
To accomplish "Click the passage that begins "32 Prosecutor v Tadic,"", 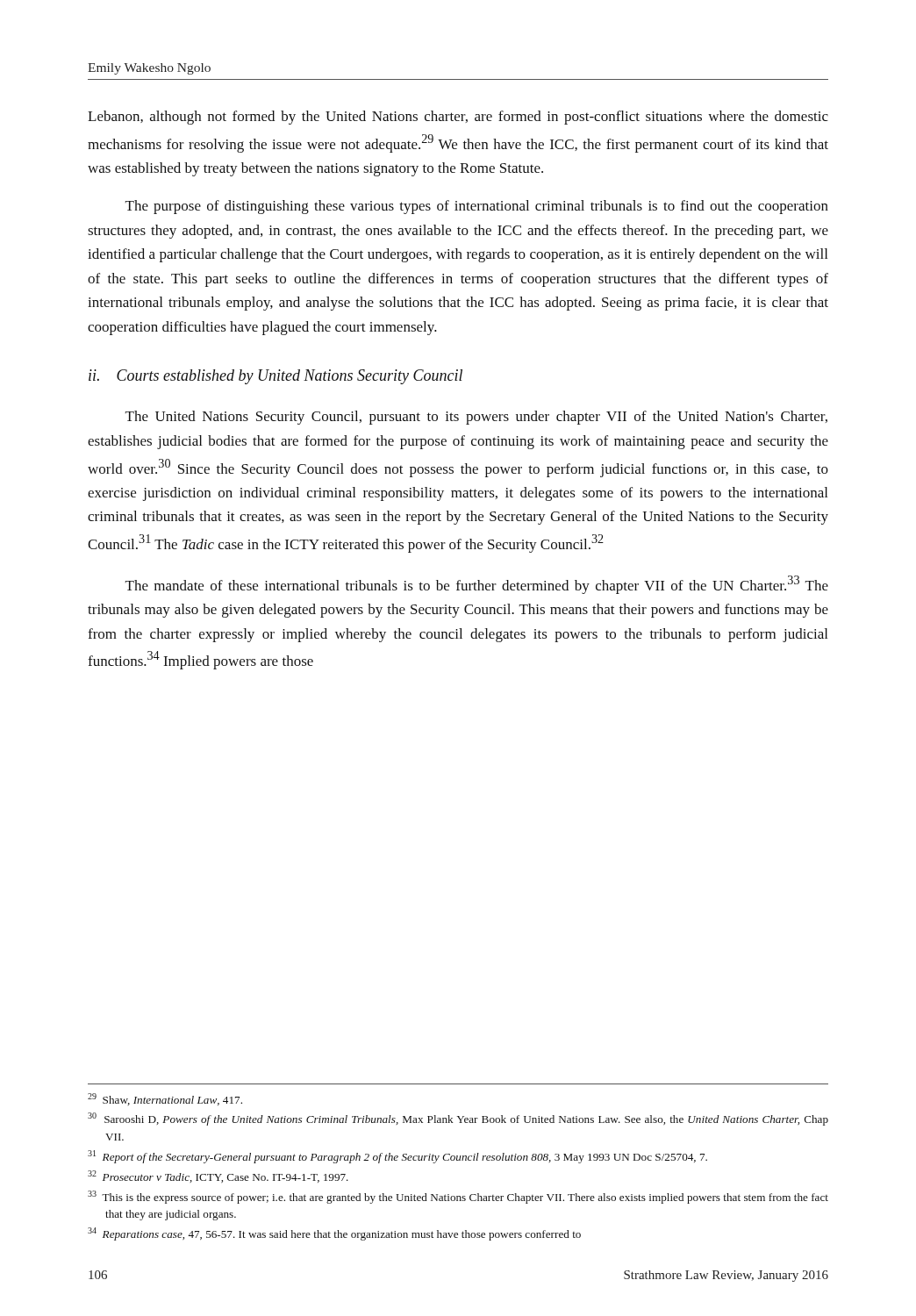I will click(x=218, y=1176).
